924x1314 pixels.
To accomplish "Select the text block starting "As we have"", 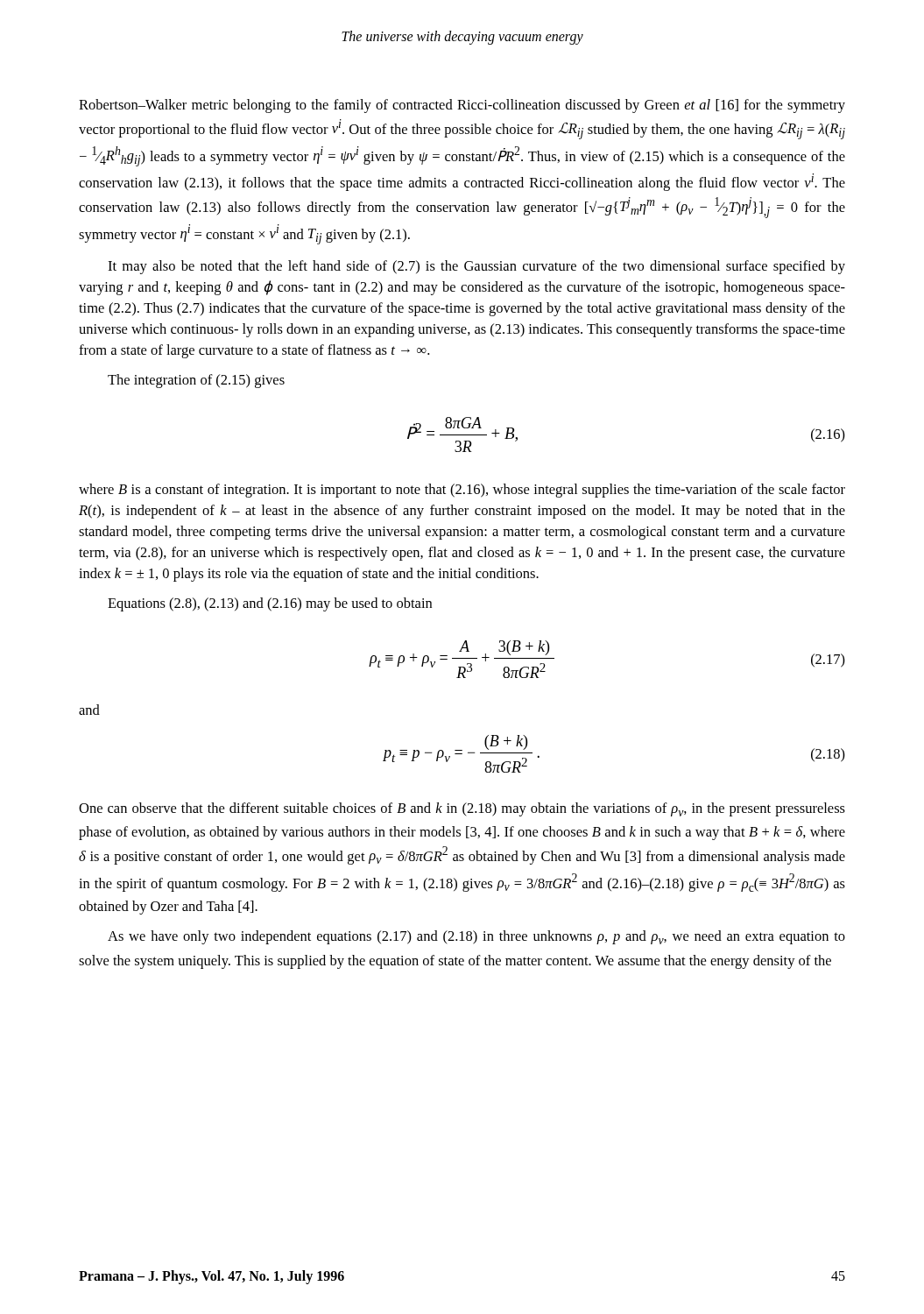I will [462, 949].
